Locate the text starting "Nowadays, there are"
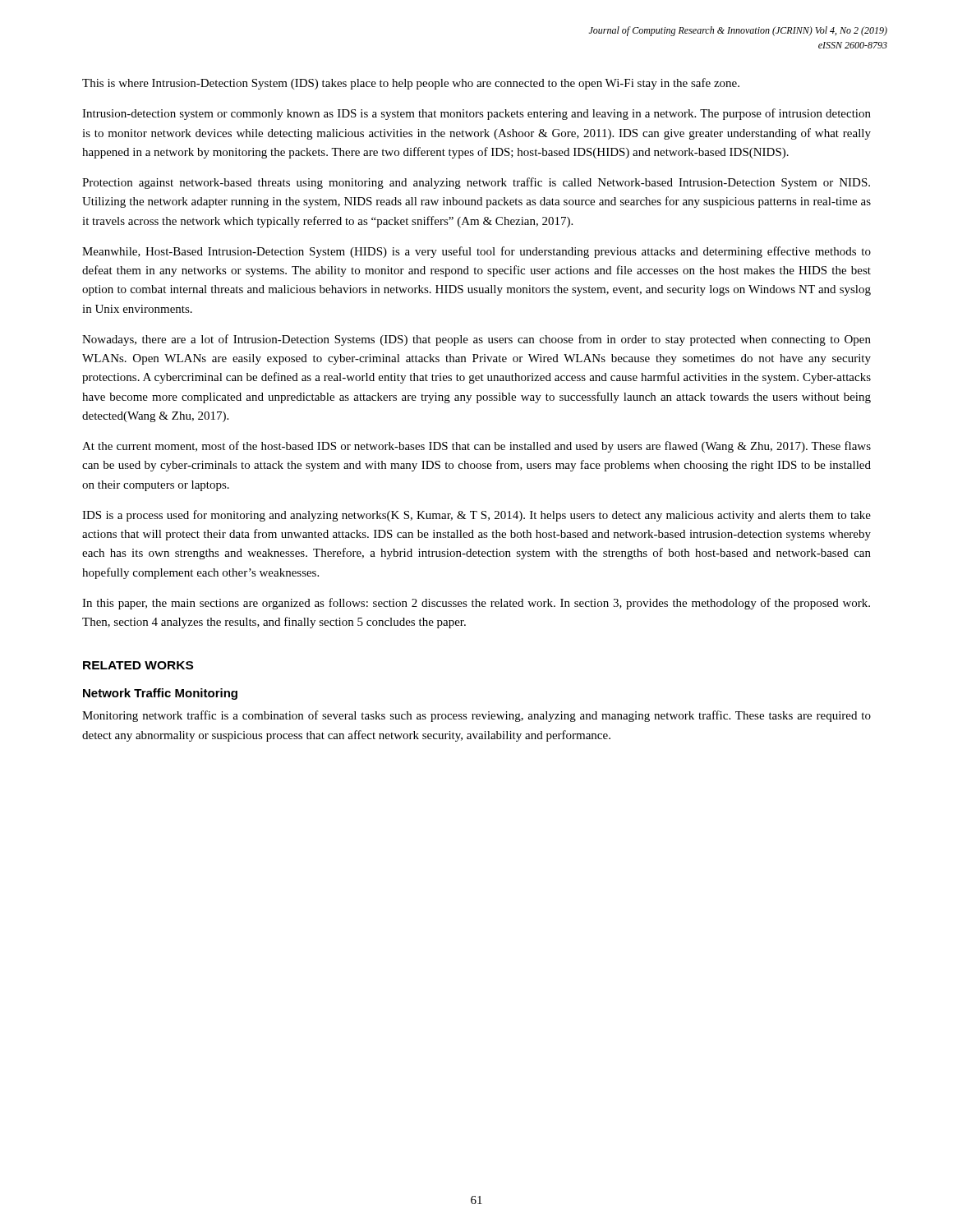This screenshot has width=953, height=1232. [476, 378]
